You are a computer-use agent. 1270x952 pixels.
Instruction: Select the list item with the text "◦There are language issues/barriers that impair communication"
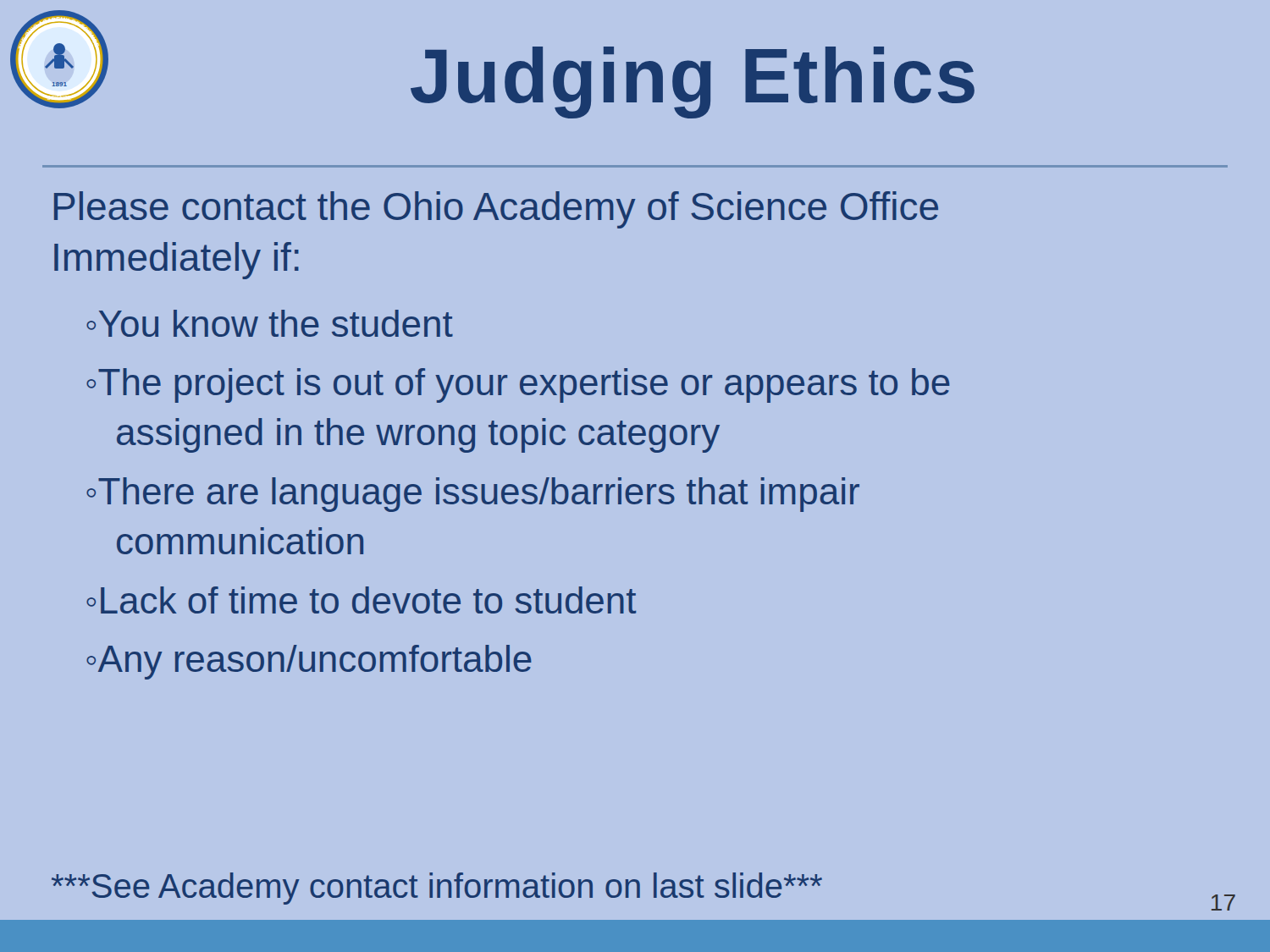(472, 516)
